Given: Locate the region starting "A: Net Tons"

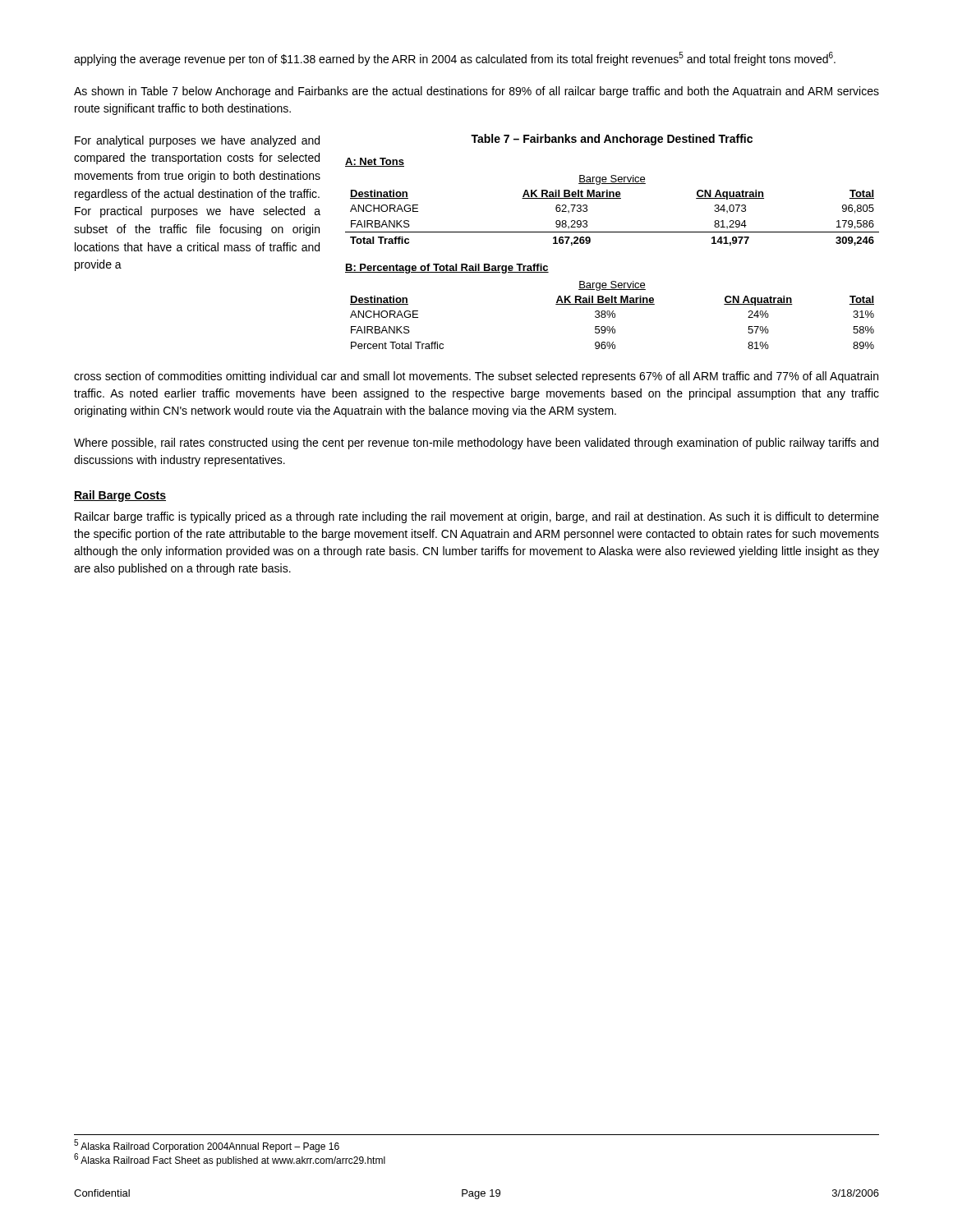Looking at the screenshot, I should pyautogui.click(x=375, y=161).
